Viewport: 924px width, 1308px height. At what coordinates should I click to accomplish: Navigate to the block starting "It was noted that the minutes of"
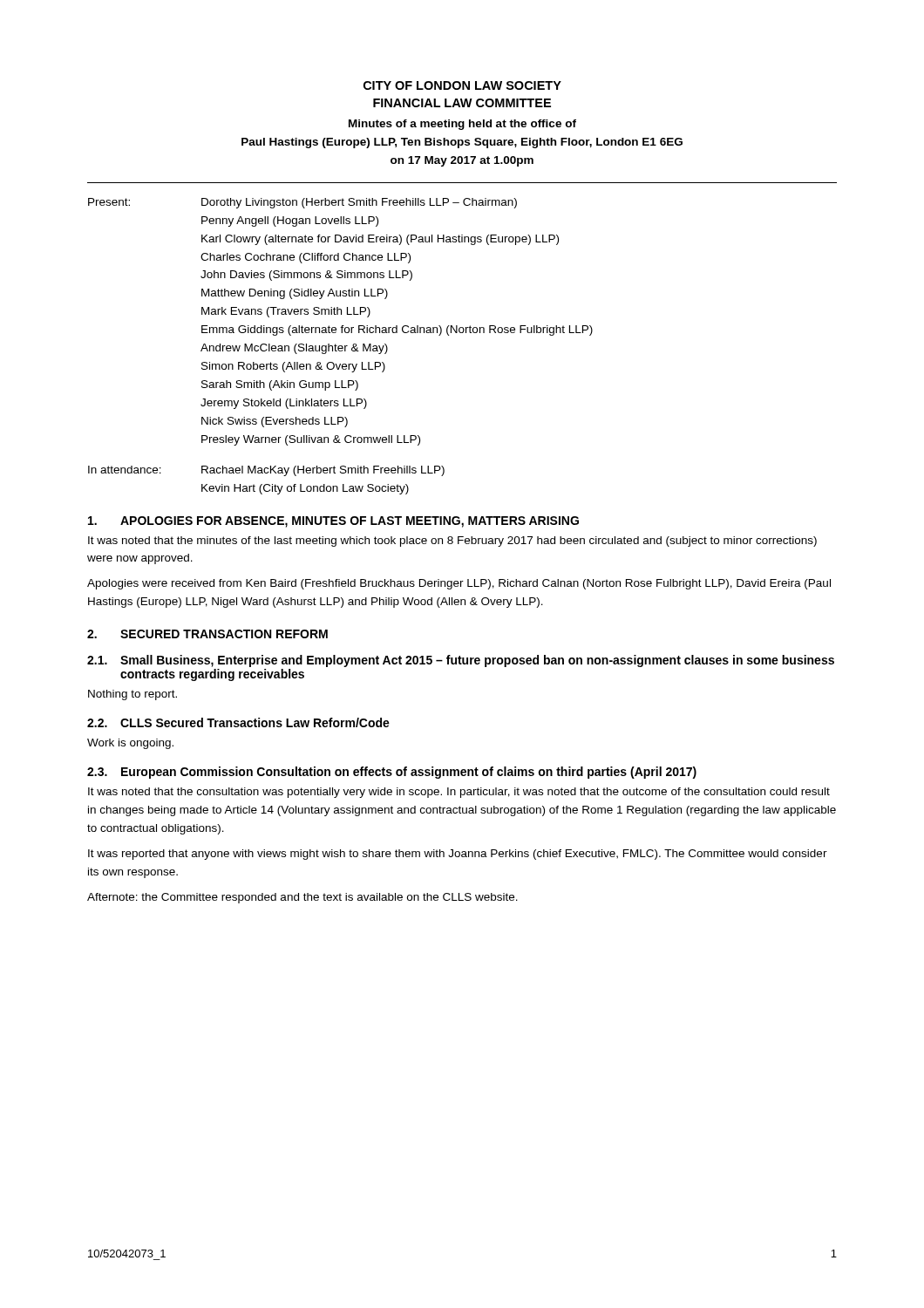click(x=452, y=549)
